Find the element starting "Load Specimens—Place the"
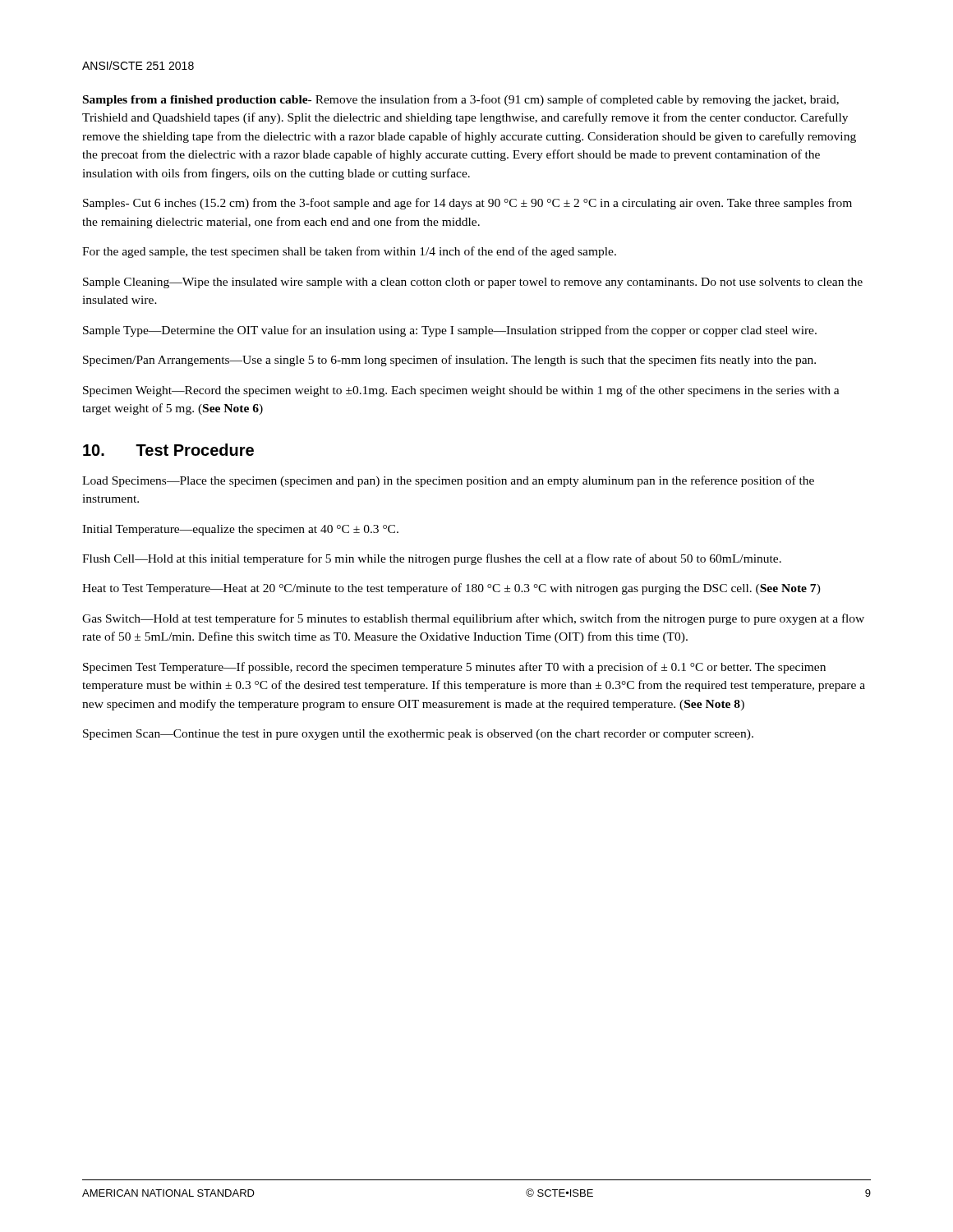Viewport: 953px width, 1232px height. (x=448, y=489)
